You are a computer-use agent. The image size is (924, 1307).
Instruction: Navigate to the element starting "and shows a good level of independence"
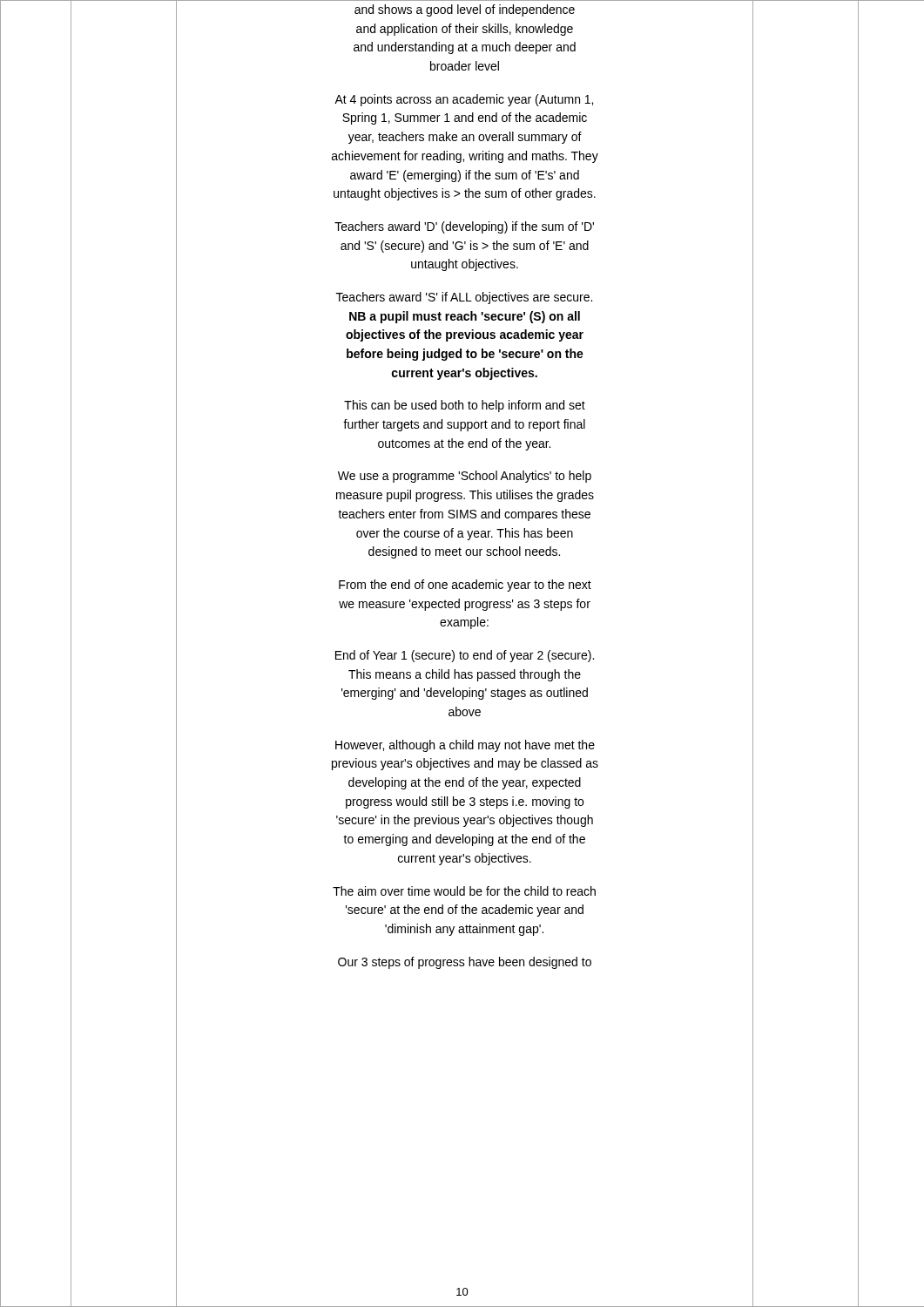[465, 39]
